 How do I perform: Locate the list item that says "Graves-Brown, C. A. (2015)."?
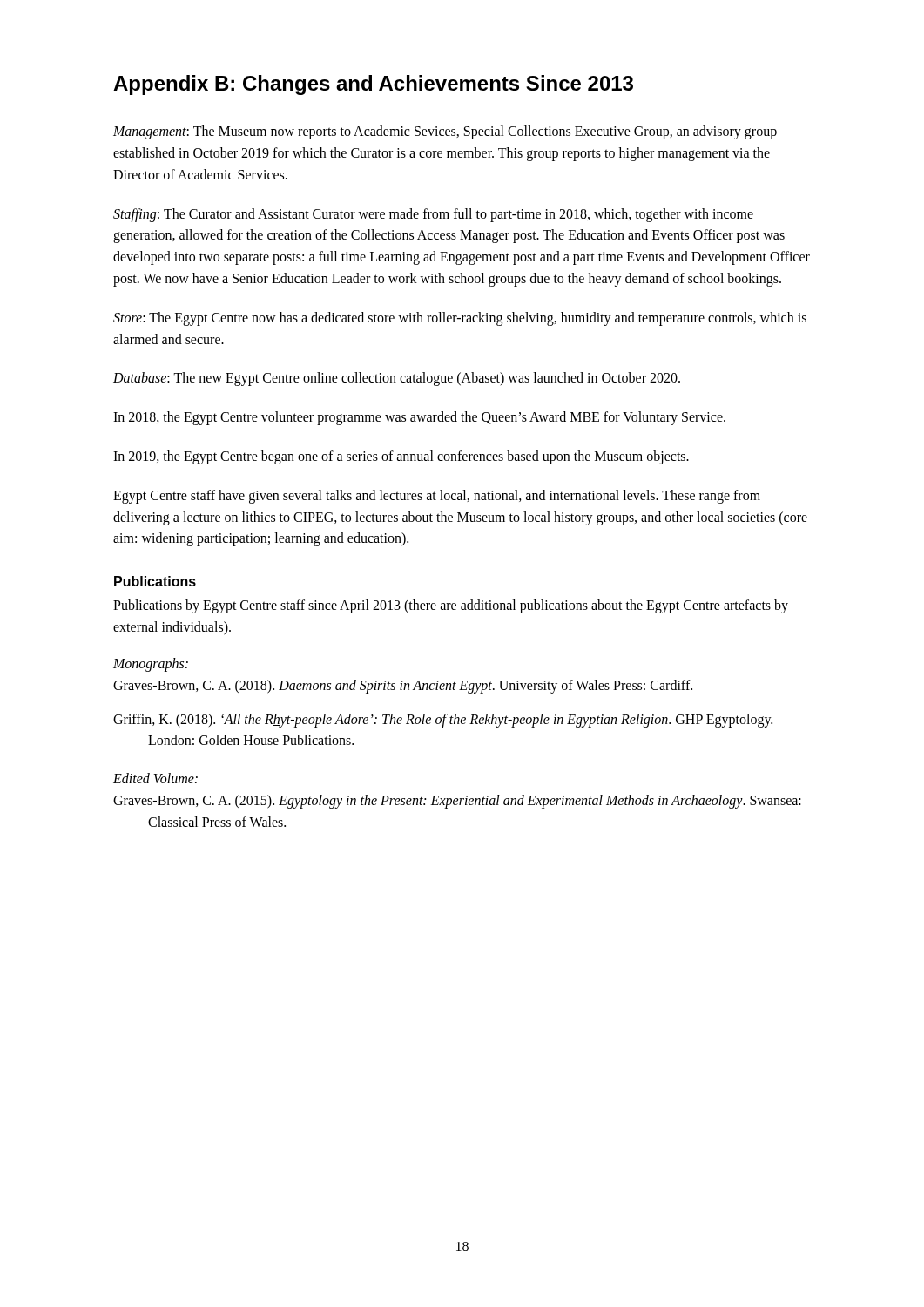click(458, 811)
